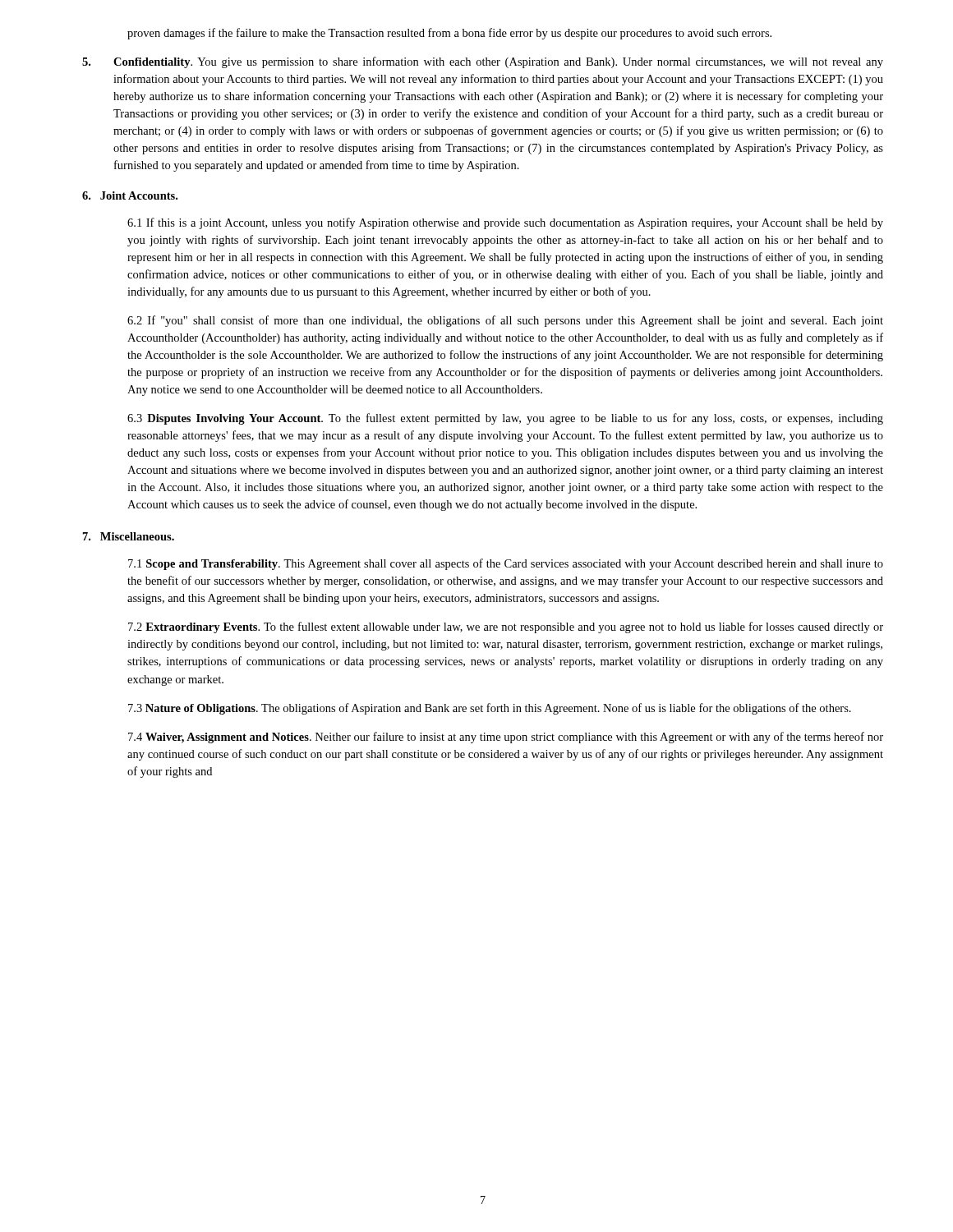Screen dimensions: 1232x953
Task: Select the text block that reads "1 Scope and Transferability. This Agreement shall"
Action: point(505,581)
